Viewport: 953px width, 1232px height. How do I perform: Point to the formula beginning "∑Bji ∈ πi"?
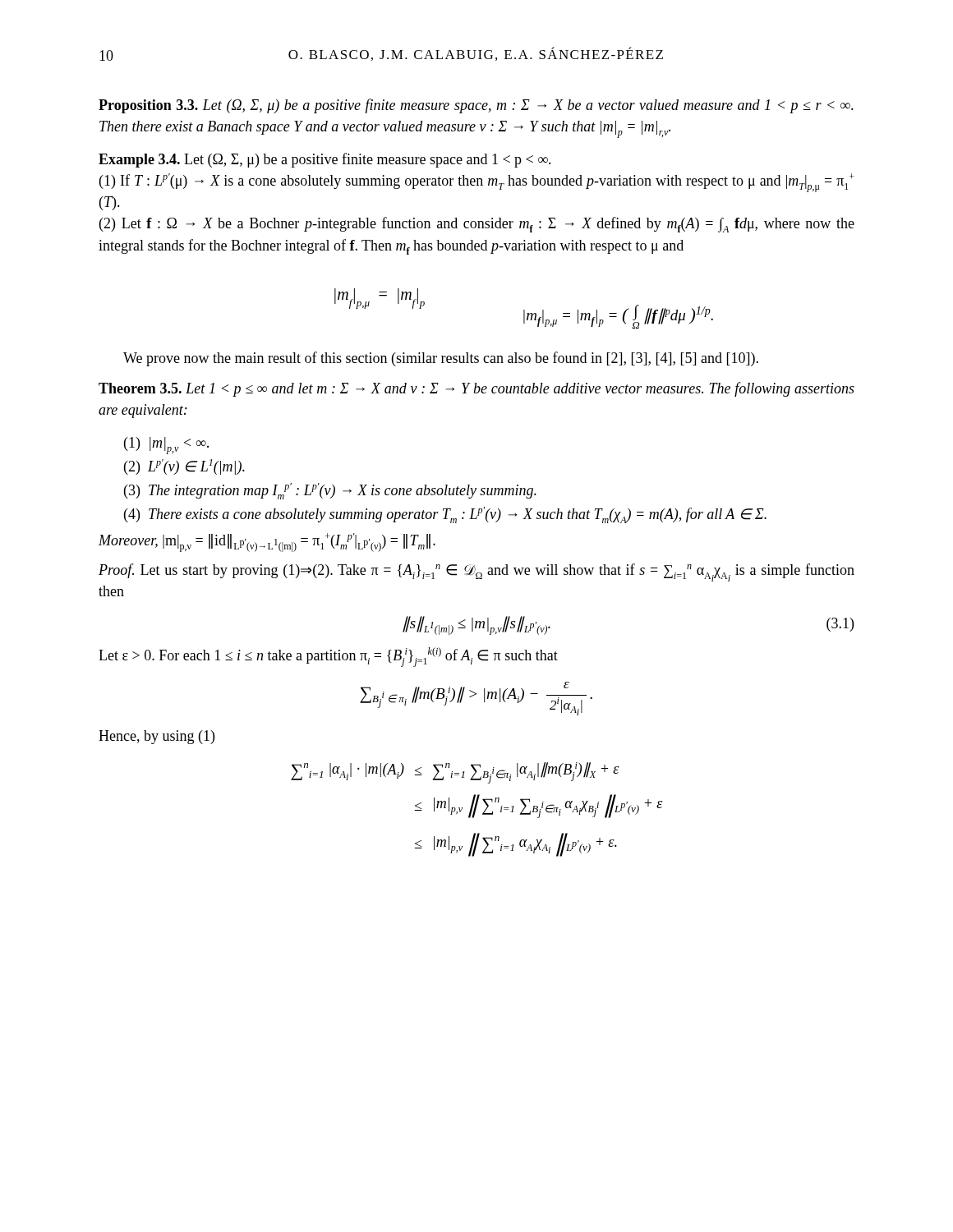476,696
